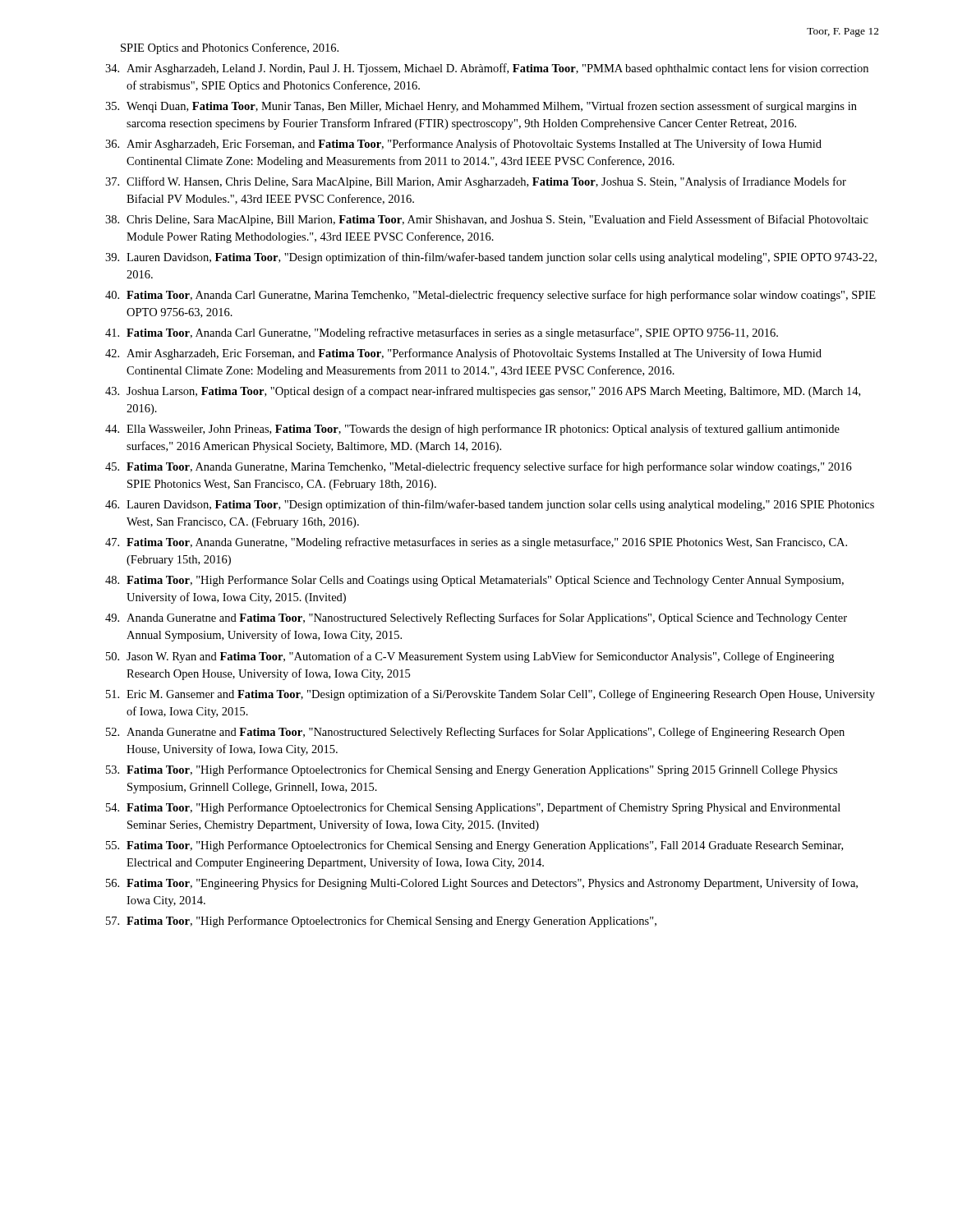The height and width of the screenshot is (1232, 953).
Task: Click on the list item that says "34. Amir Asgharzadeh, Leland J. Nordin,"
Action: (x=485, y=77)
